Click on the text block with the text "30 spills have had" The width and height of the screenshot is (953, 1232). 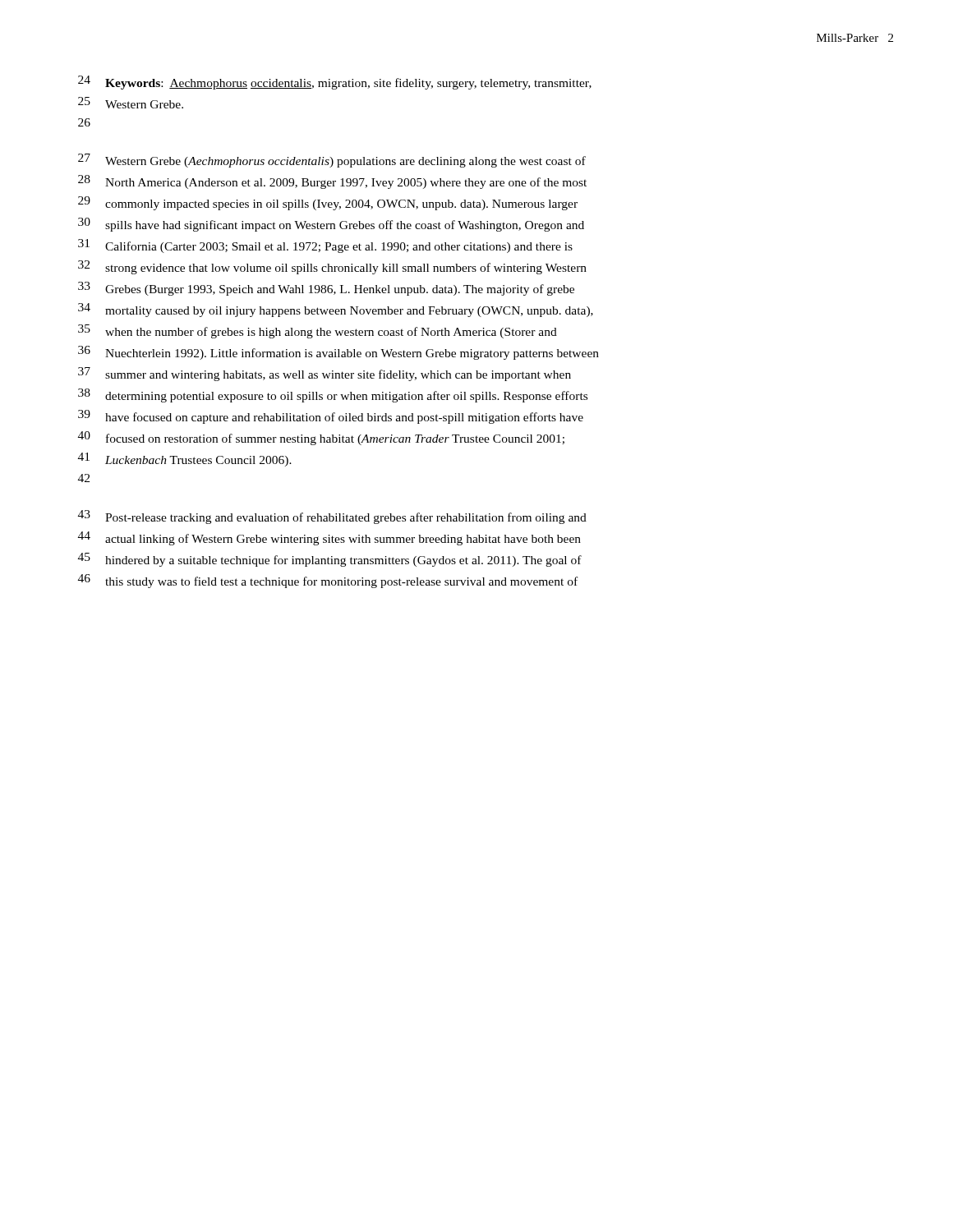pos(476,225)
